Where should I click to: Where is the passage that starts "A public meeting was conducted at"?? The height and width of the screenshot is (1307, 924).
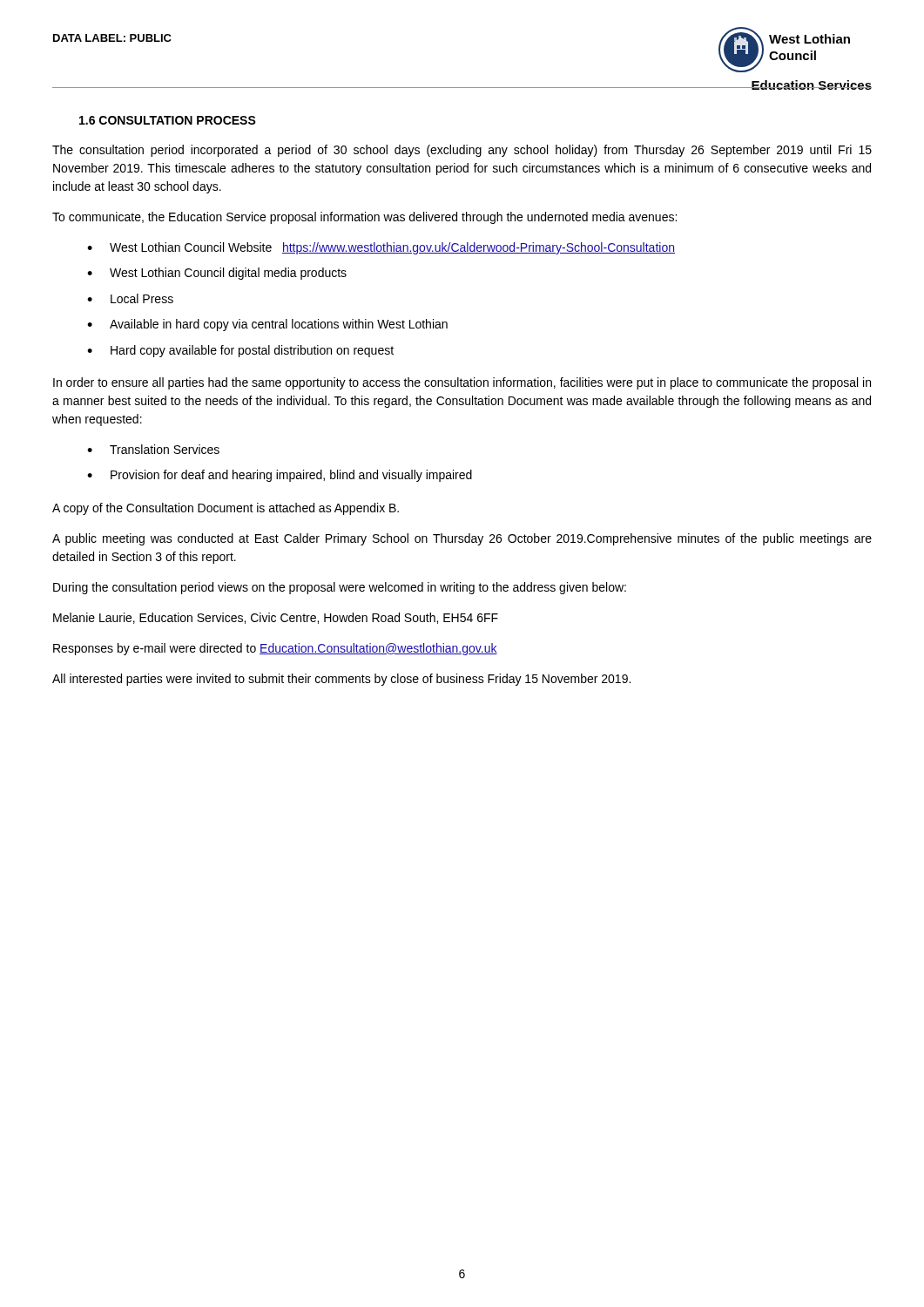462,547
